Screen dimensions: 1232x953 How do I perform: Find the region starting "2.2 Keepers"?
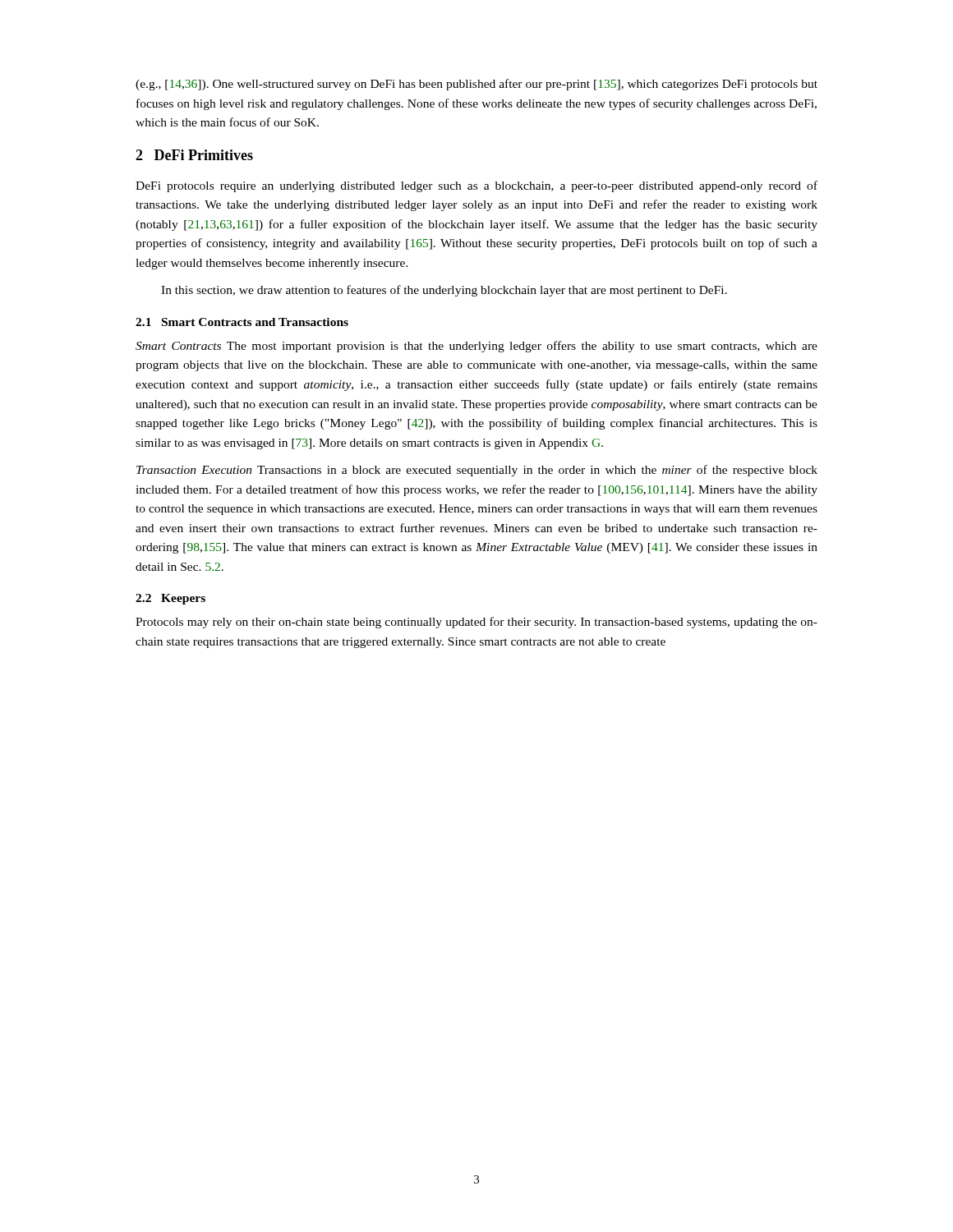coord(170,599)
